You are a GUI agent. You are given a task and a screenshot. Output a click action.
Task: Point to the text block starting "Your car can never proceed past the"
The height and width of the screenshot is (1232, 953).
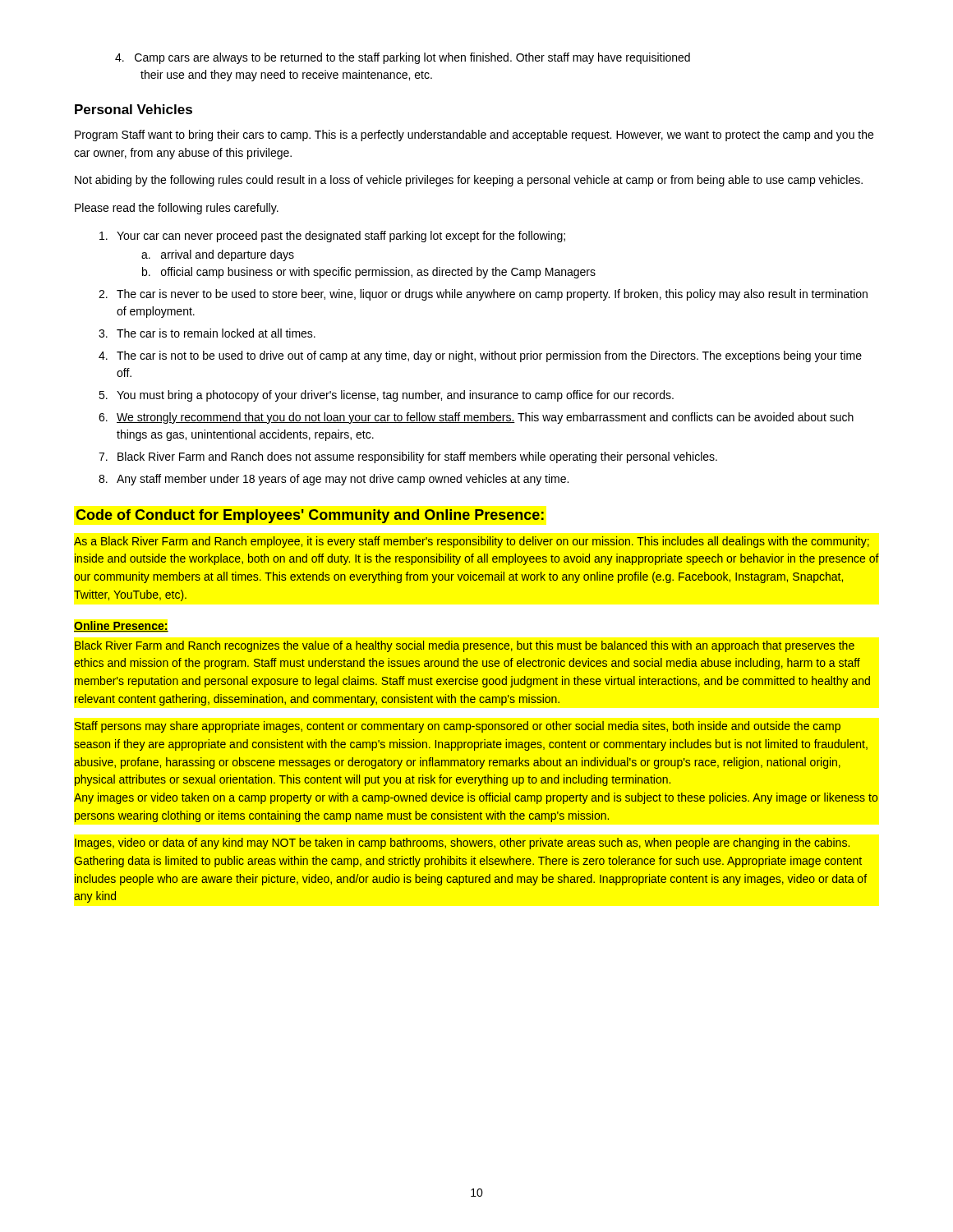[332, 237]
